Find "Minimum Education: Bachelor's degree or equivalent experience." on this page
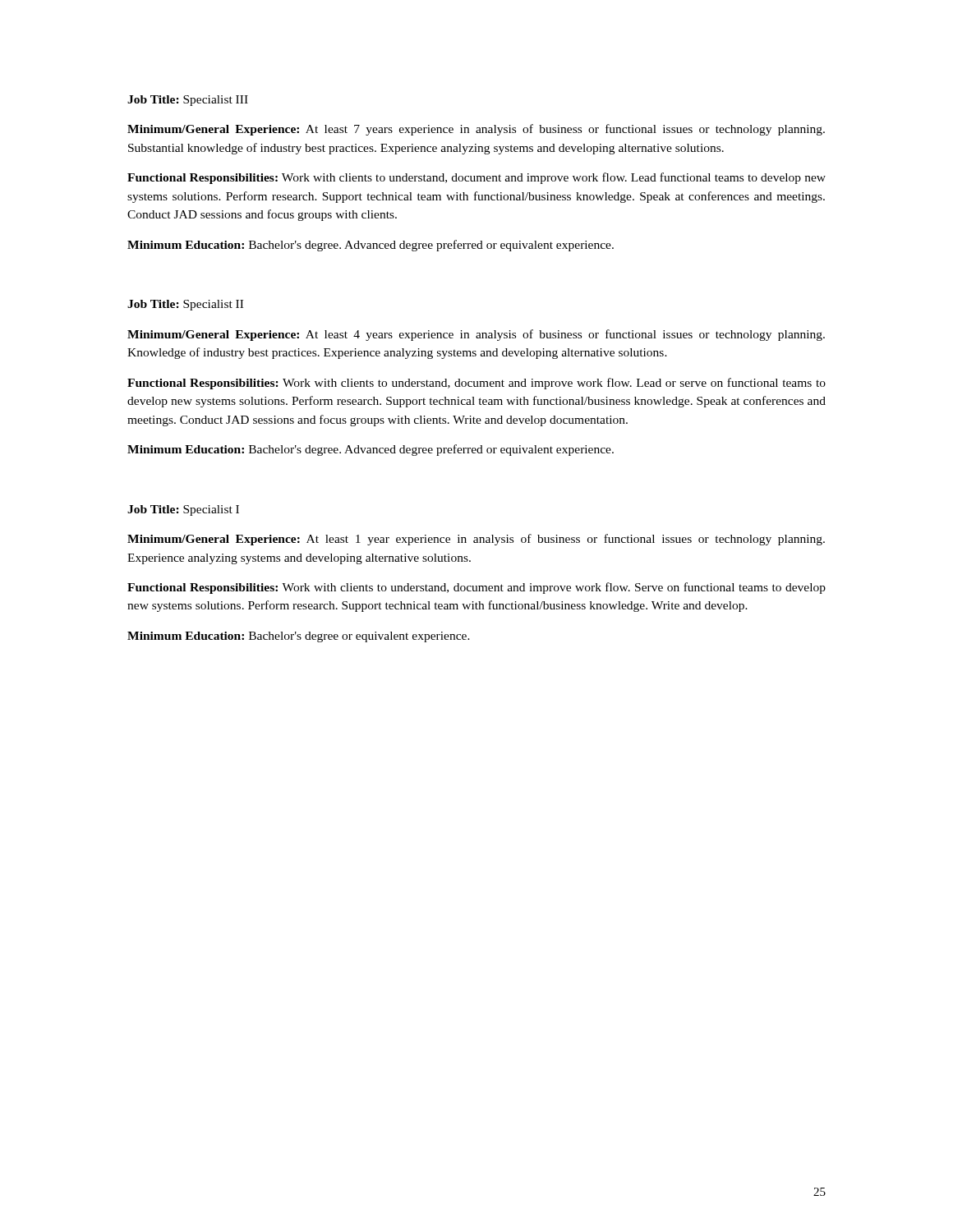This screenshot has width=953, height=1232. click(x=299, y=635)
